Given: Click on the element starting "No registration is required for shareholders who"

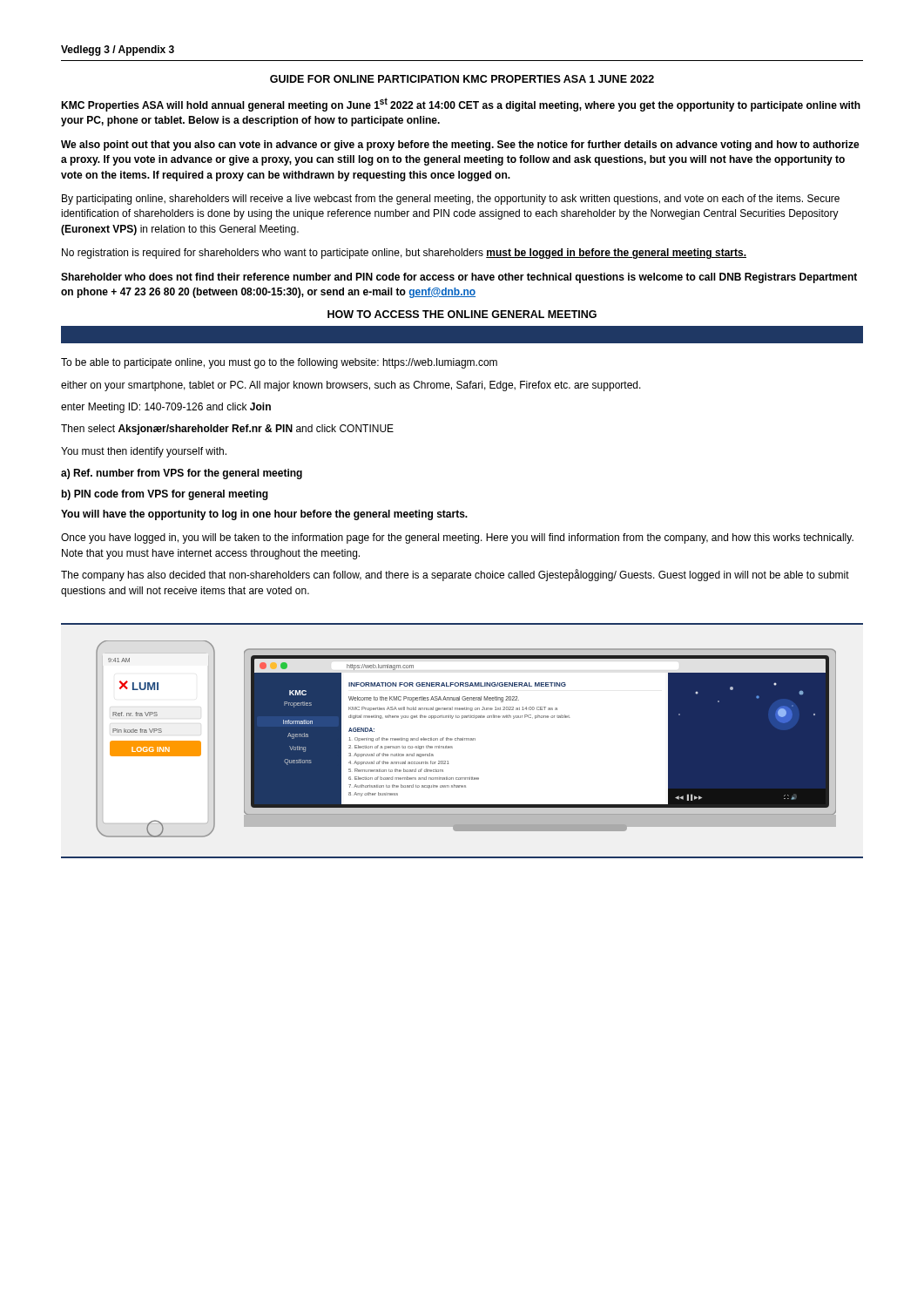Looking at the screenshot, I should coord(404,253).
